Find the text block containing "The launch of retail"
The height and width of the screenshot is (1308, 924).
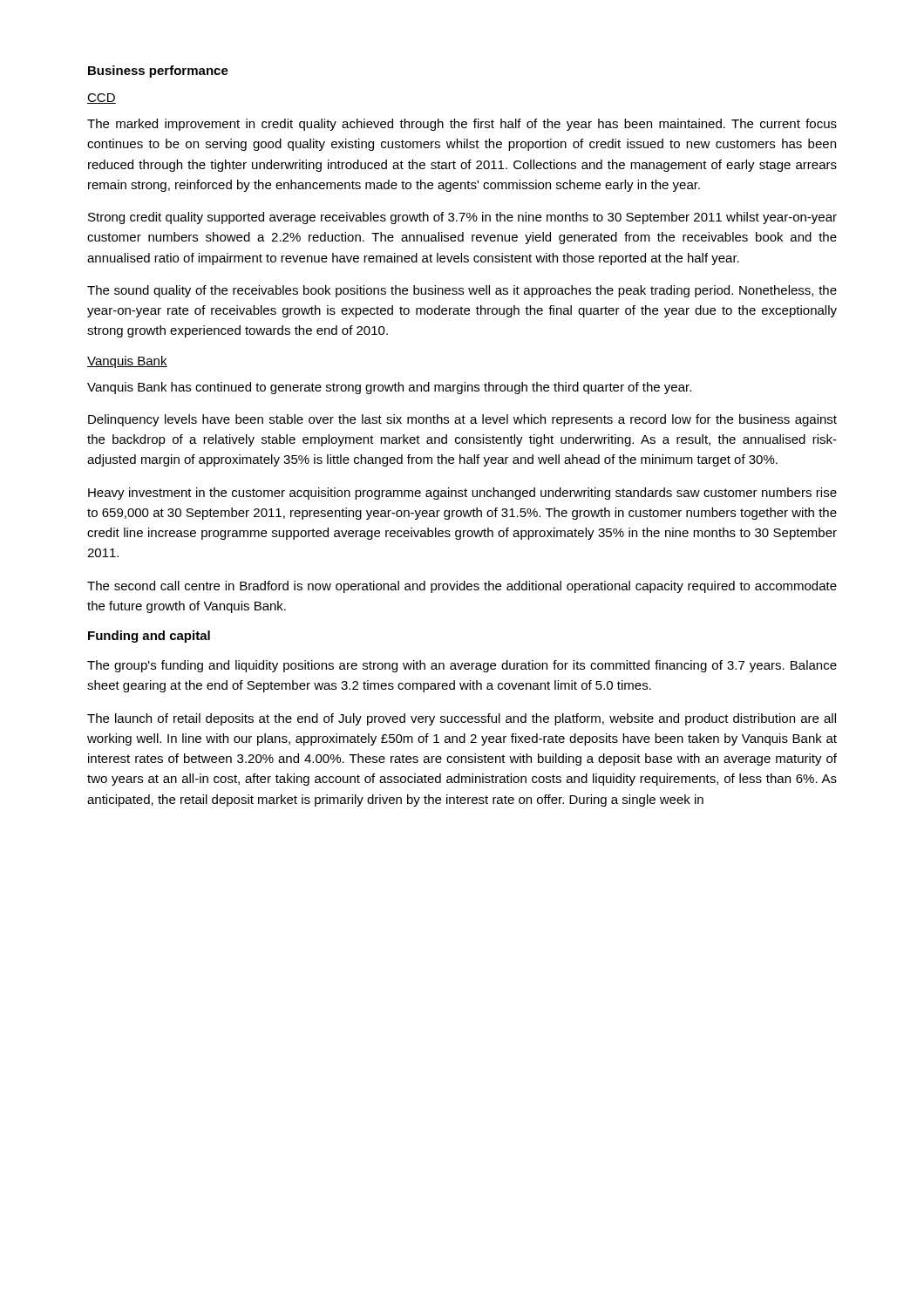(462, 758)
